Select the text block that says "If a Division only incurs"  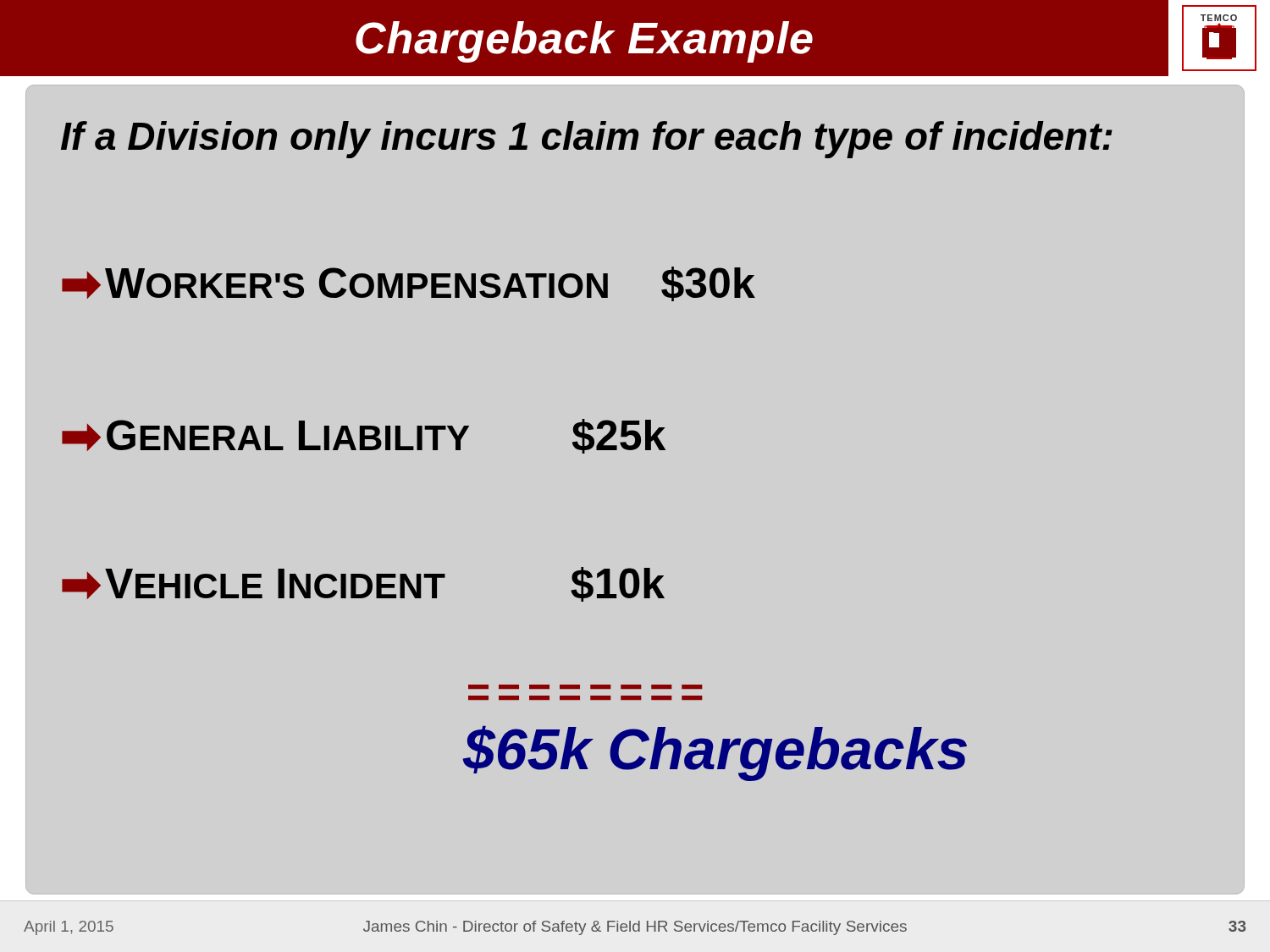click(x=635, y=137)
